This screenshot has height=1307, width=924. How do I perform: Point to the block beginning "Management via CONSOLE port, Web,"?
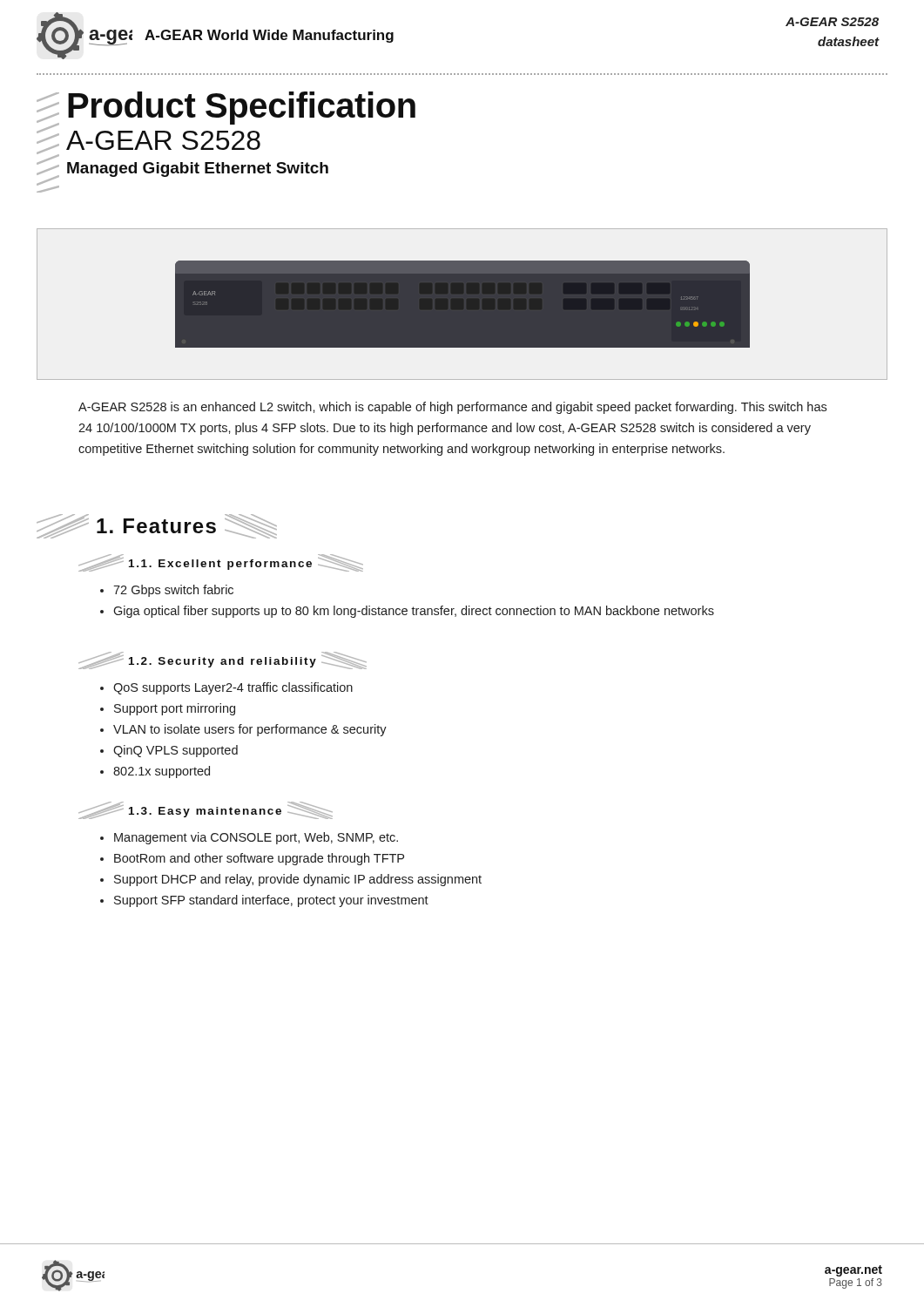(471, 869)
